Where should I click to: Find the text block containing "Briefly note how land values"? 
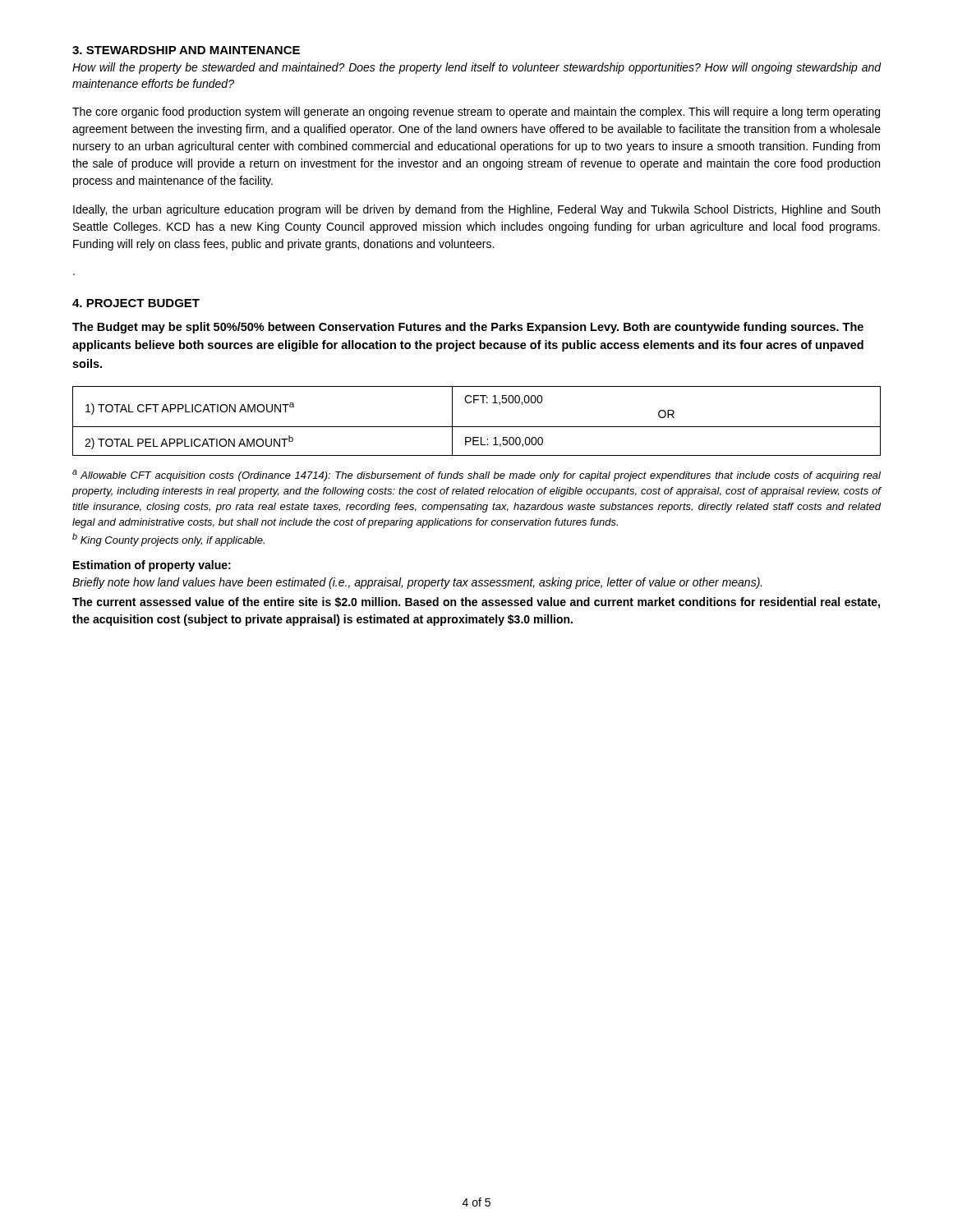click(x=418, y=582)
